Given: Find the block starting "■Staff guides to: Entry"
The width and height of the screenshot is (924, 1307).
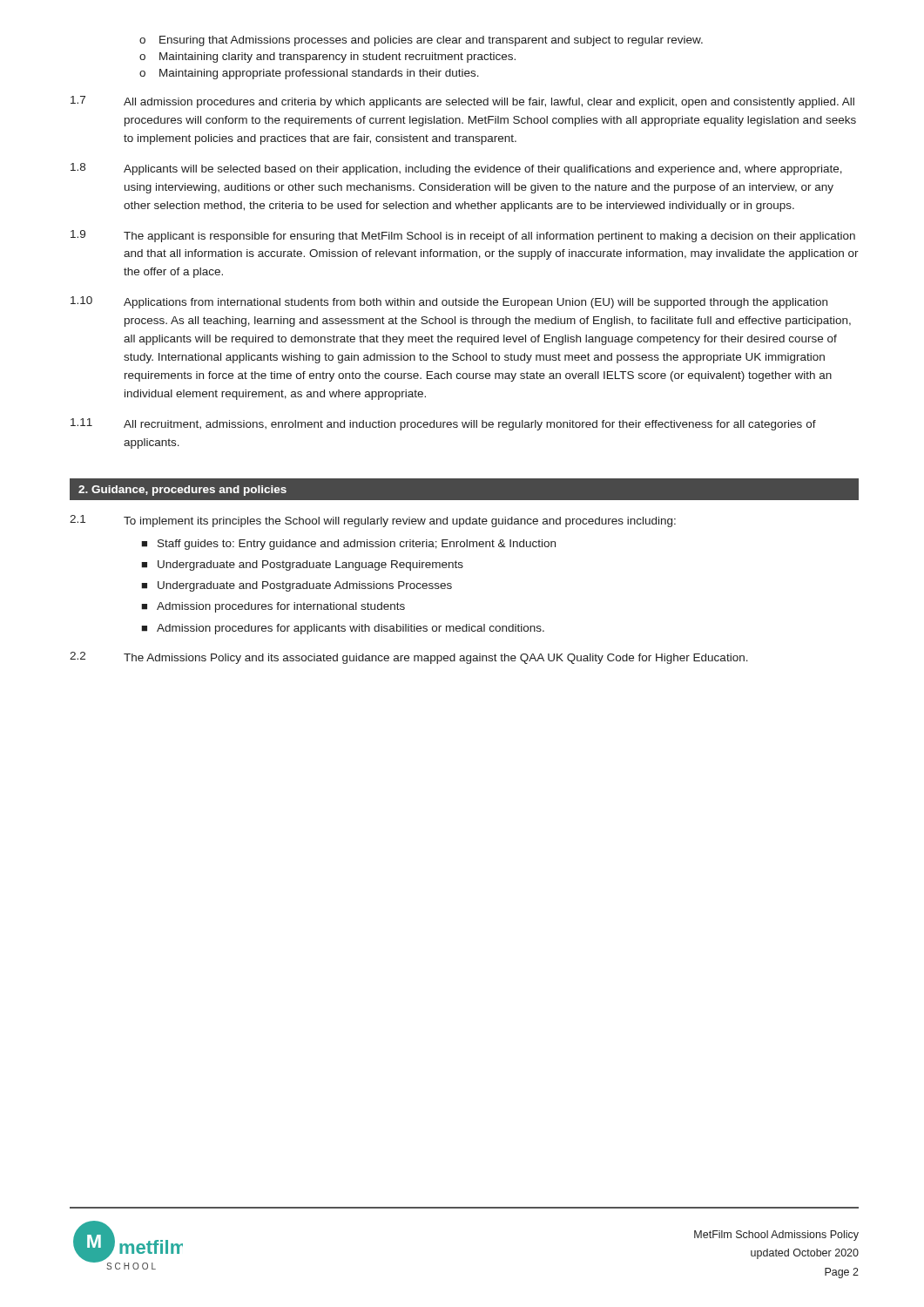Looking at the screenshot, I should (x=500, y=544).
